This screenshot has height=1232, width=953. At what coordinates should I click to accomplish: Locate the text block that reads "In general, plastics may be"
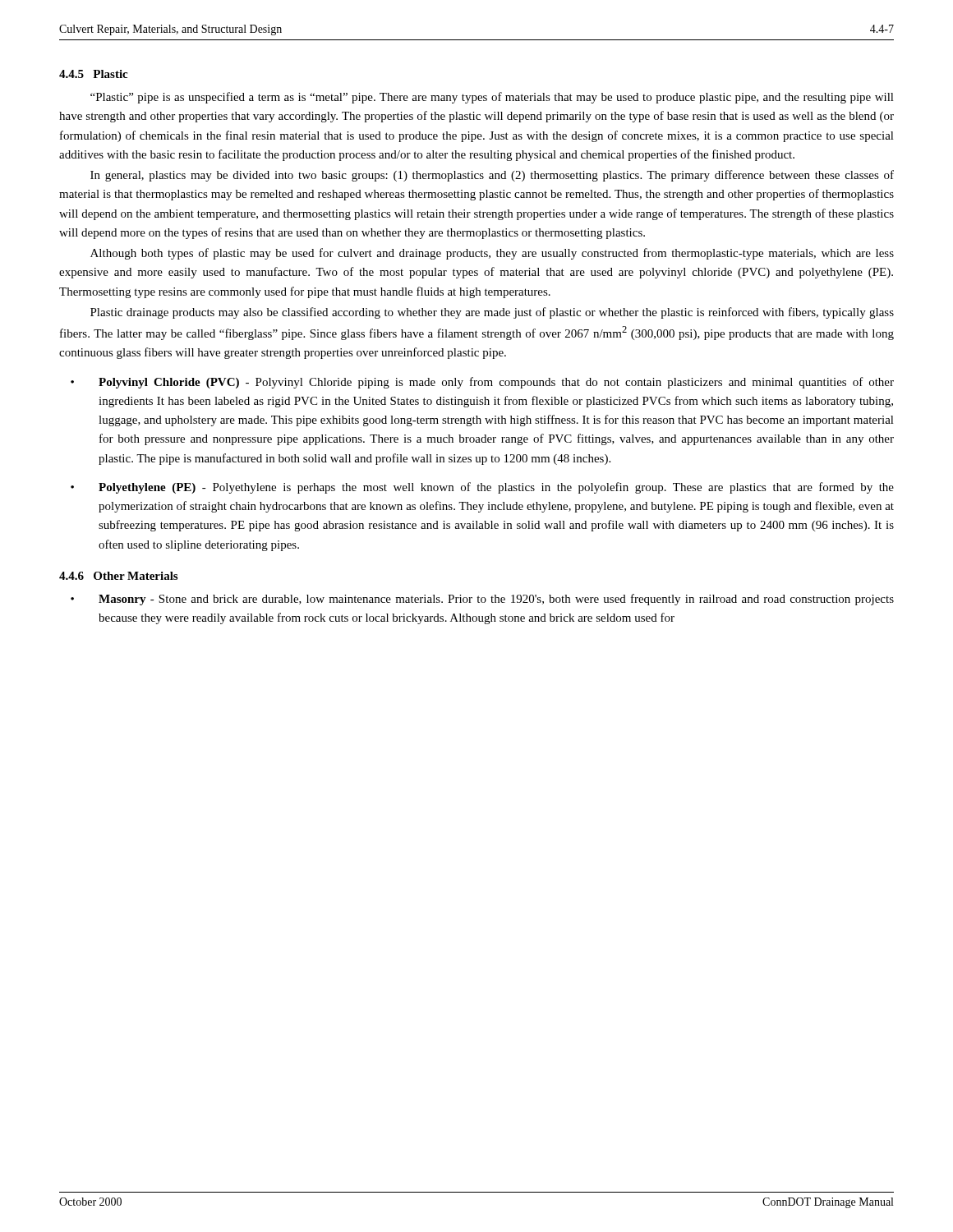click(x=476, y=204)
